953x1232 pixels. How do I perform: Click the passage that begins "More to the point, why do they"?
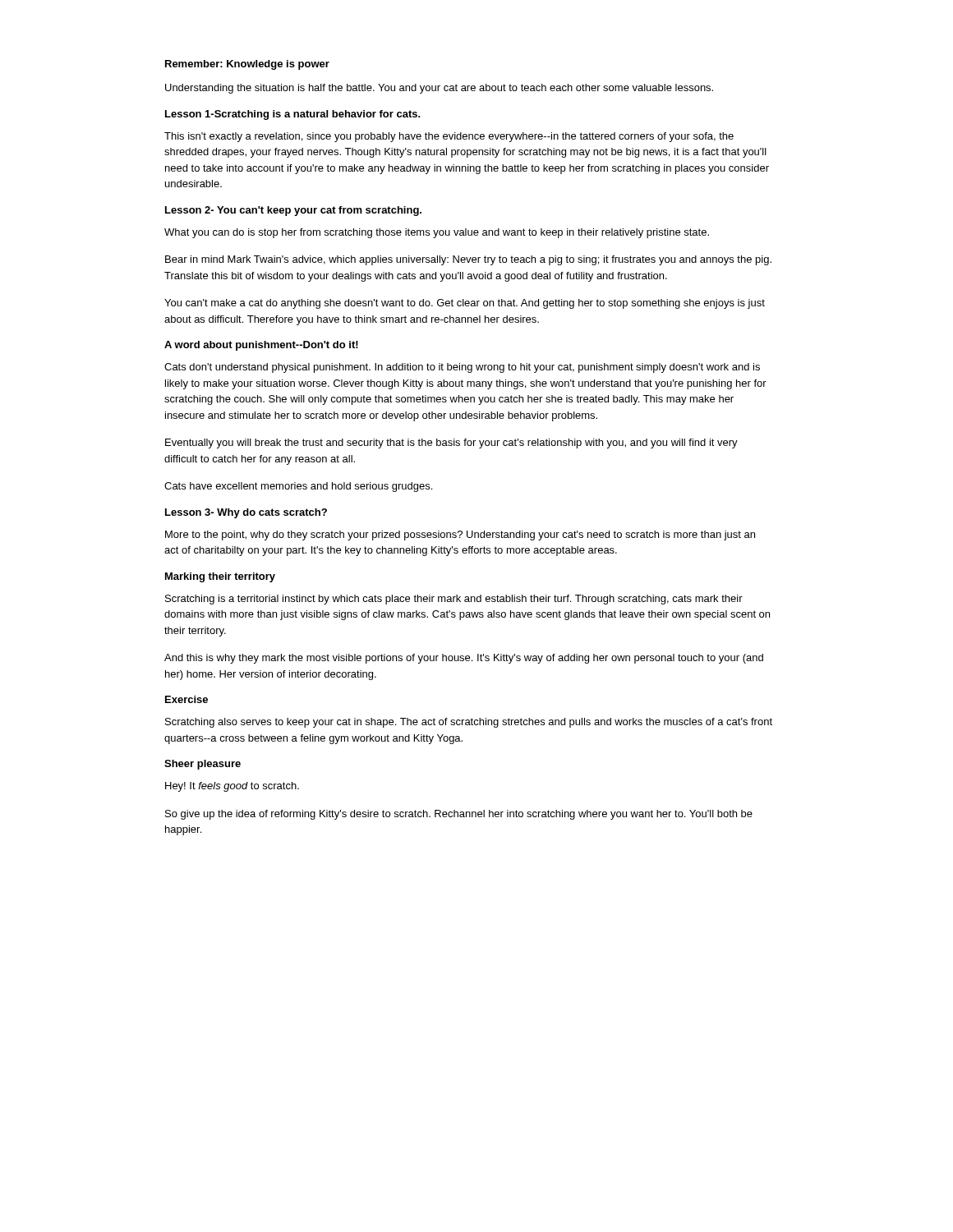coord(460,542)
